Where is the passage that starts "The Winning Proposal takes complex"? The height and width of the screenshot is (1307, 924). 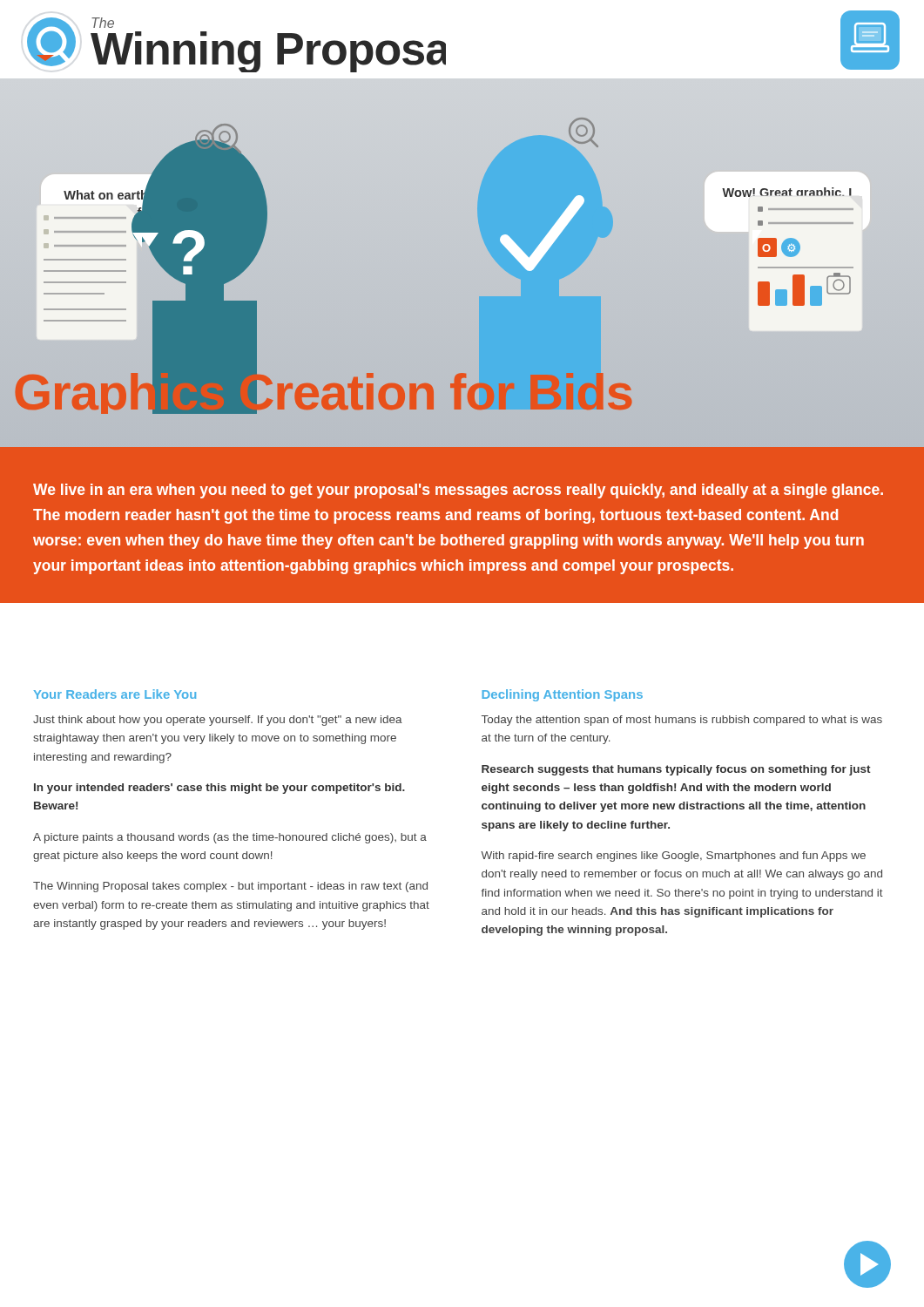tap(231, 905)
